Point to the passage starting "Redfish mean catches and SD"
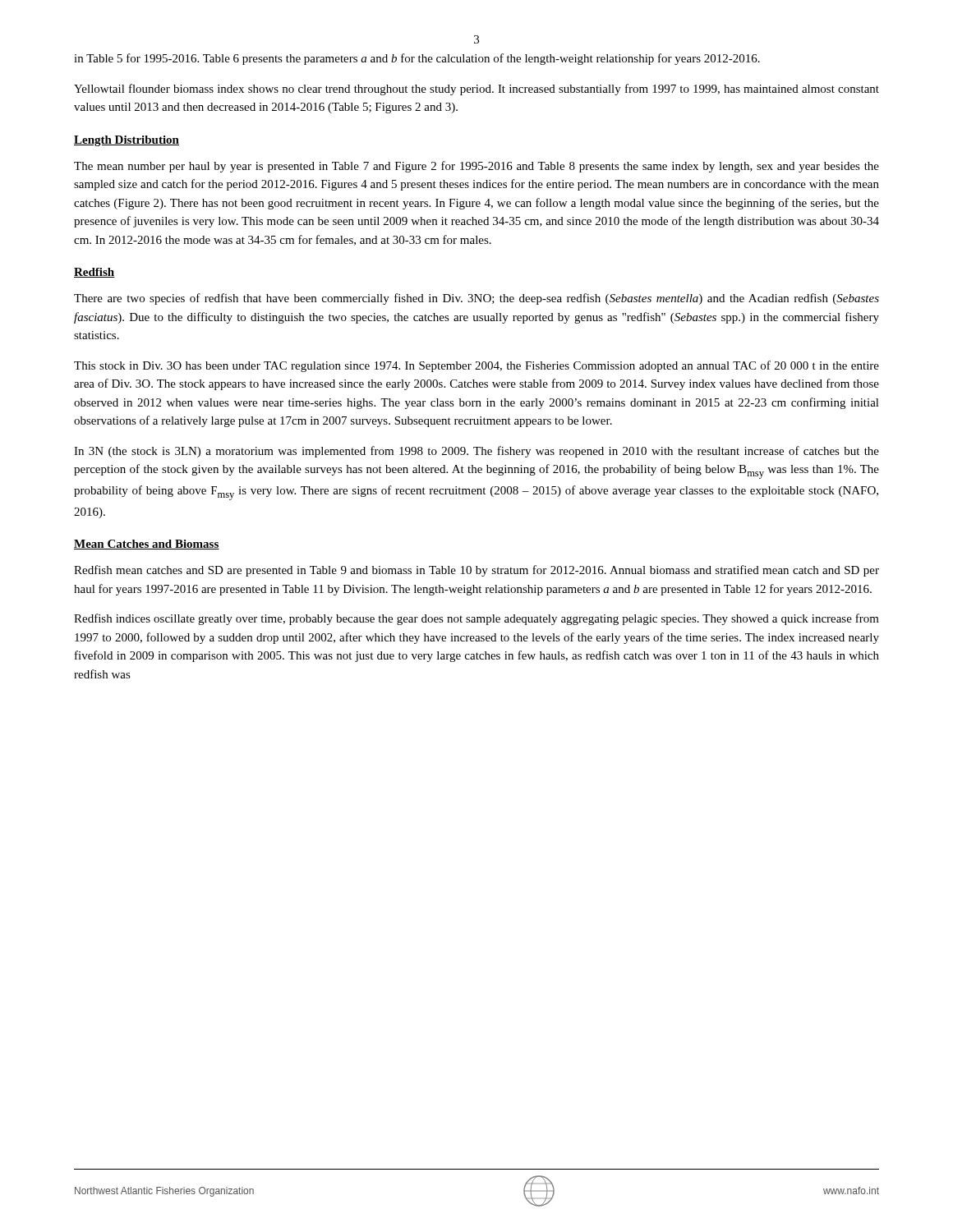 click(x=476, y=579)
